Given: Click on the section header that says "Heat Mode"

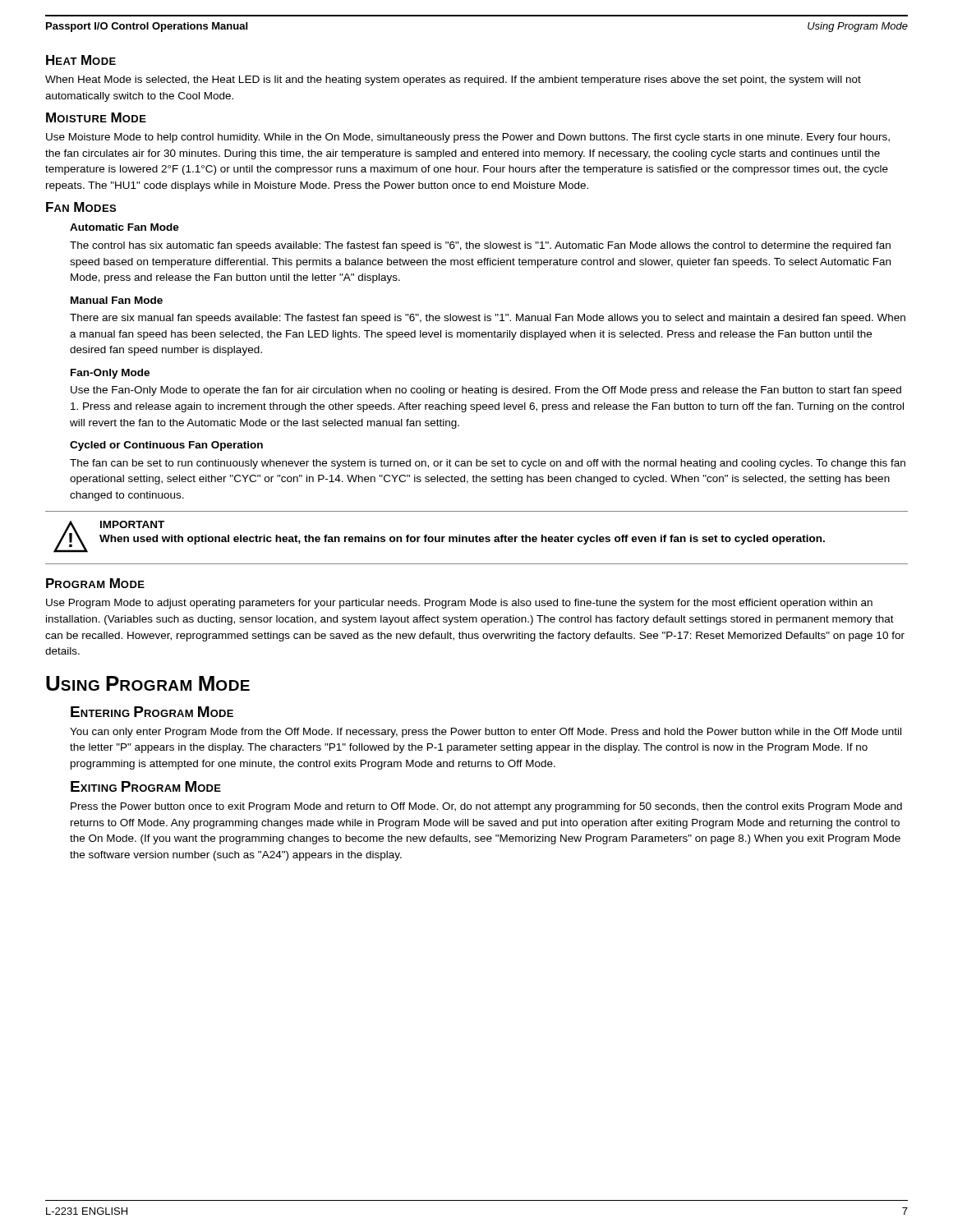Looking at the screenshot, I should tap(81, 60).
